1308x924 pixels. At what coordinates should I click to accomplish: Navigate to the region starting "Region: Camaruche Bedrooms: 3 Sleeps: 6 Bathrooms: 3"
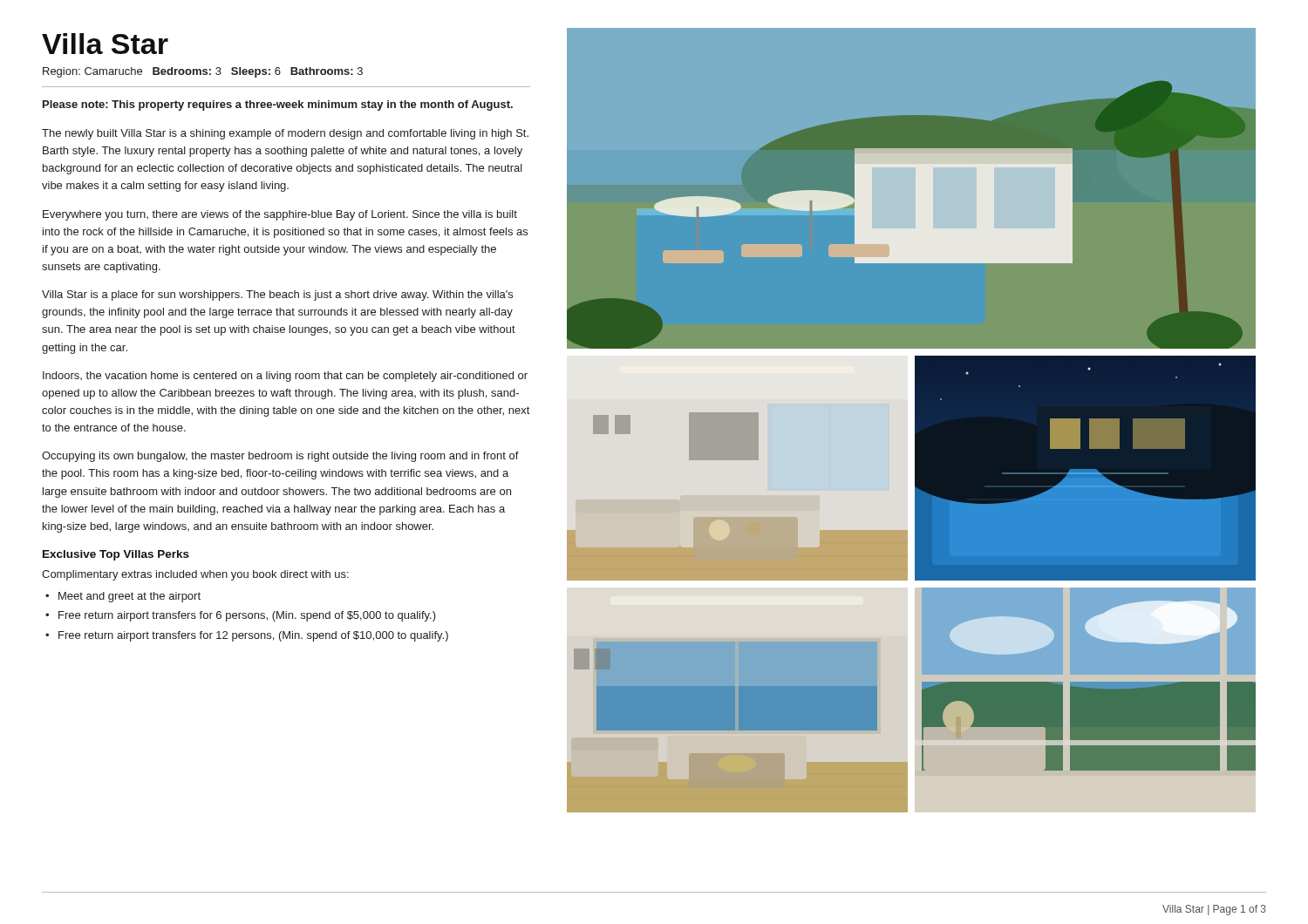[x=203, y=71]
